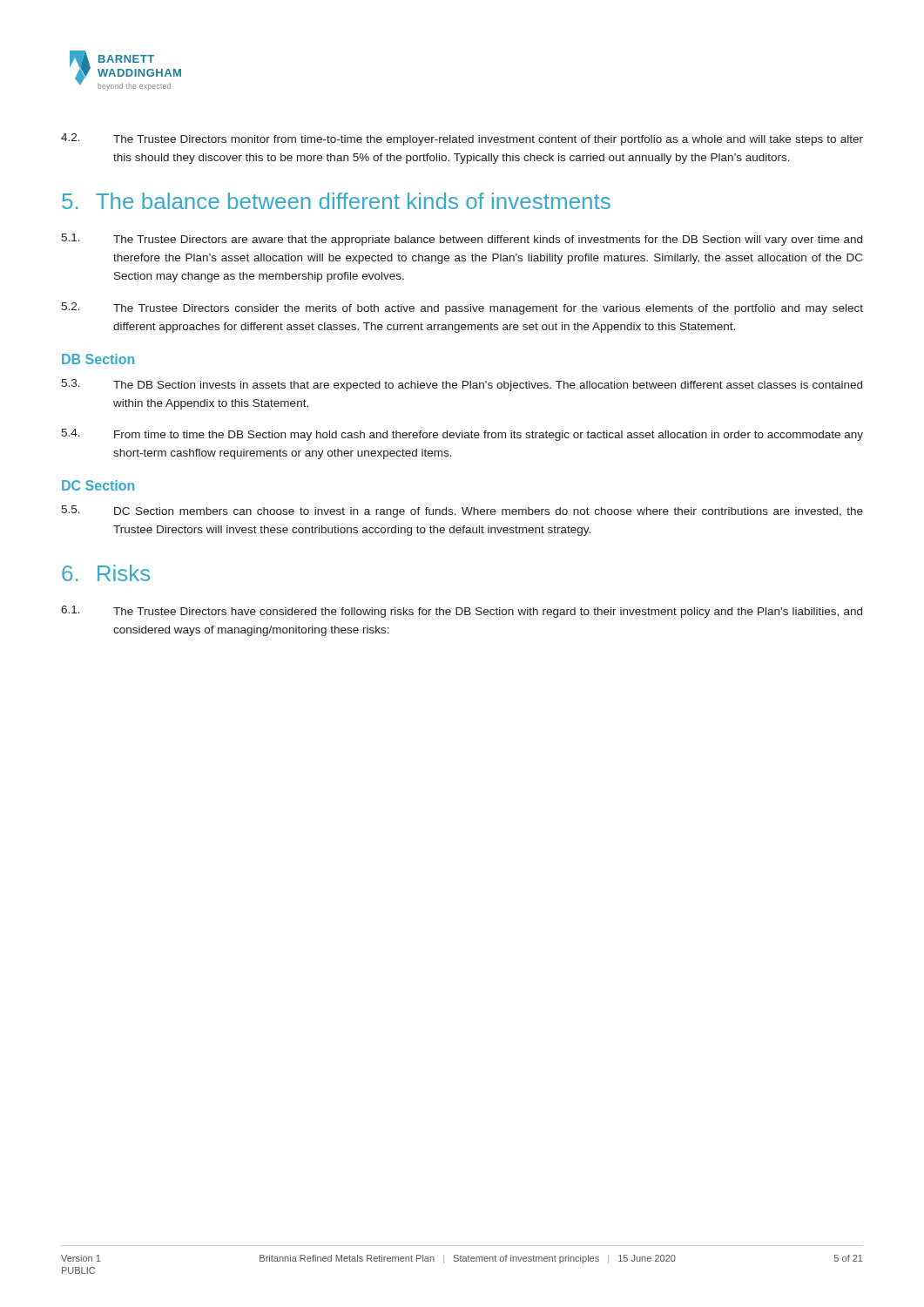Point to the block beginning "4.2. The Trustee"
The width and height of the screenshot is (924, 1307).
[462, 149]
